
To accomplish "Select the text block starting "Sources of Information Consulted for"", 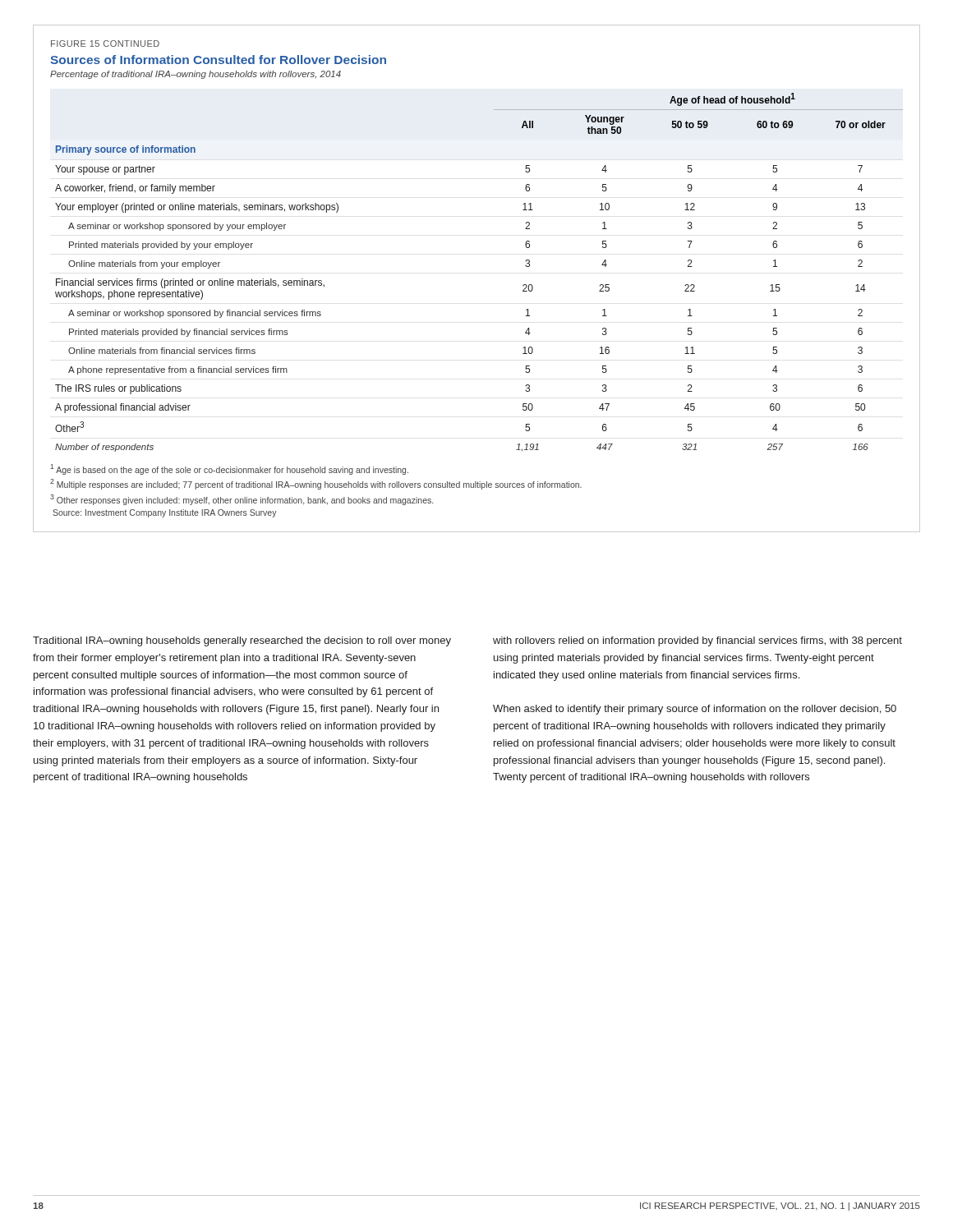I will [x=219, y=60].
